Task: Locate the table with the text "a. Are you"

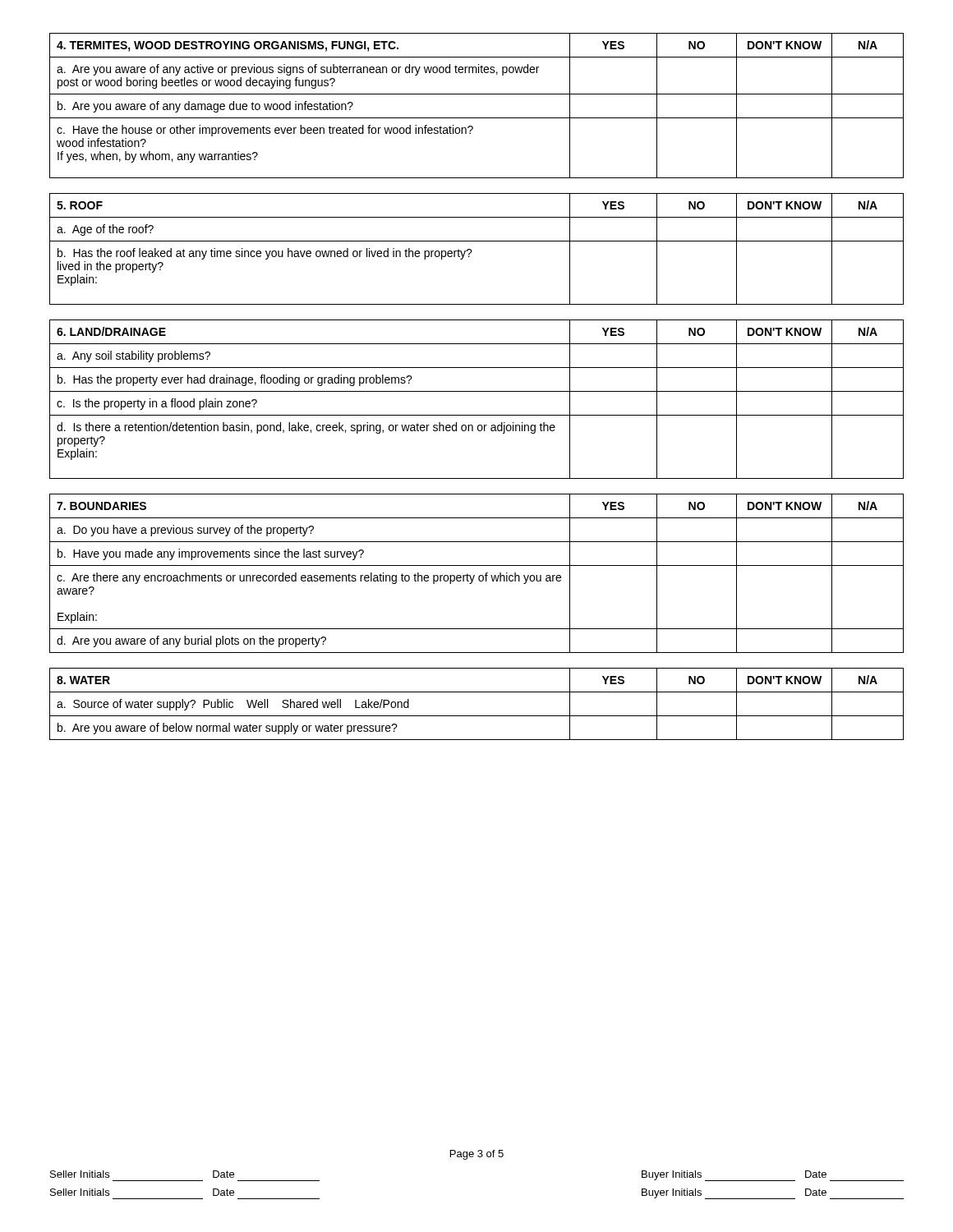Action: [476, 106]
